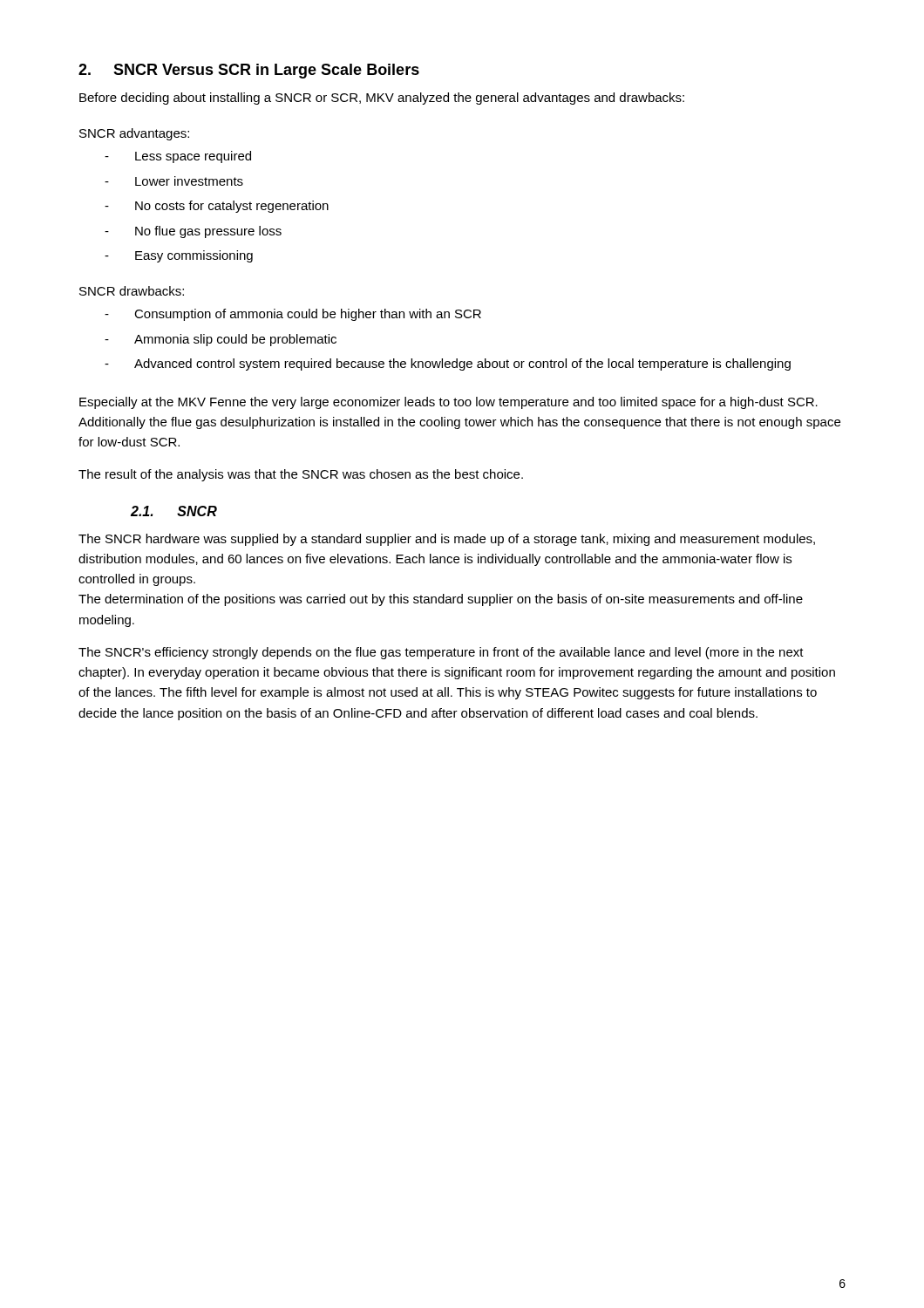Find the list item that says "-Lower investments"

pos(174,181)
